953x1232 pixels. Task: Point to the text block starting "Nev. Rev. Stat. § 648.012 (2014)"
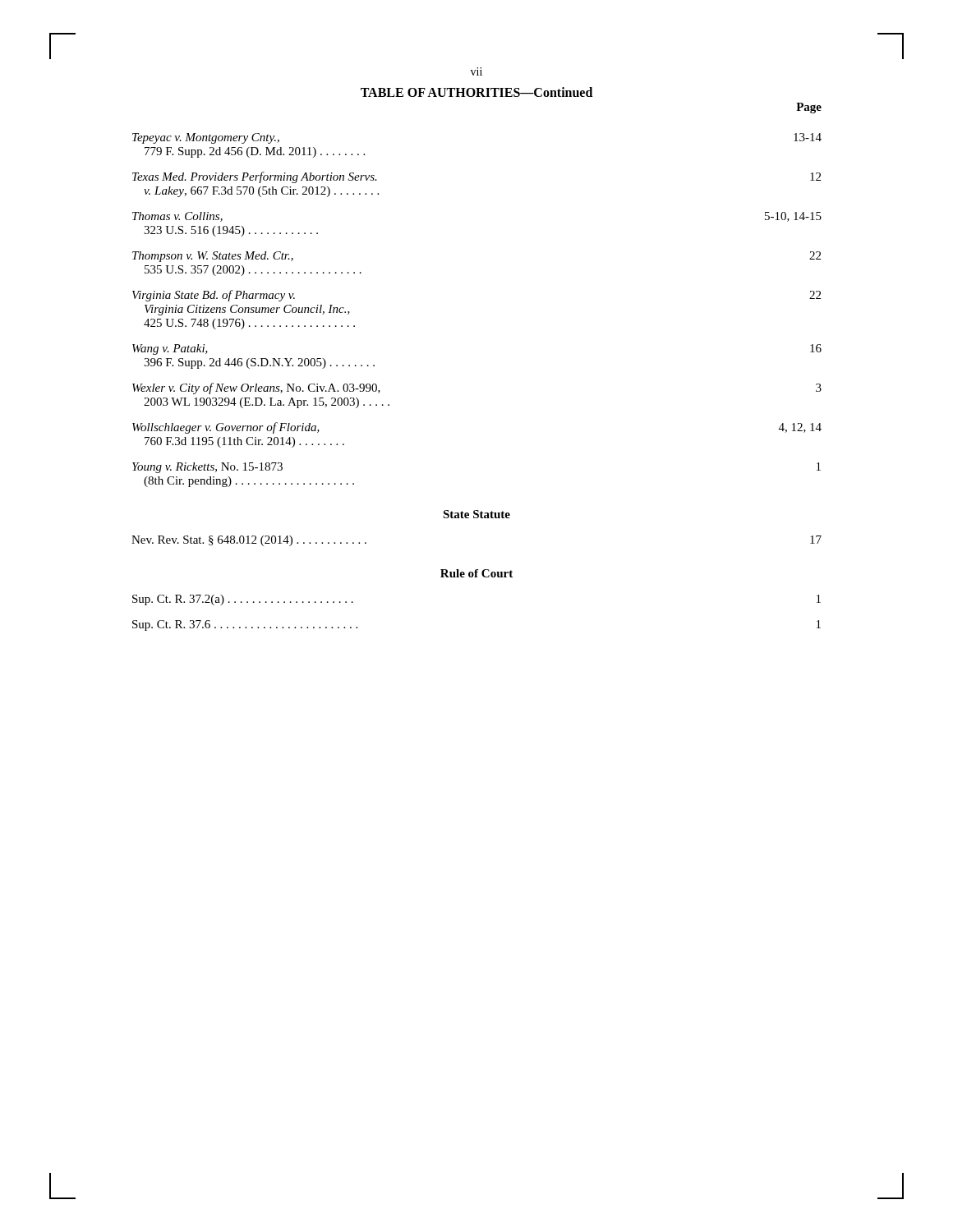click(211, 542)
